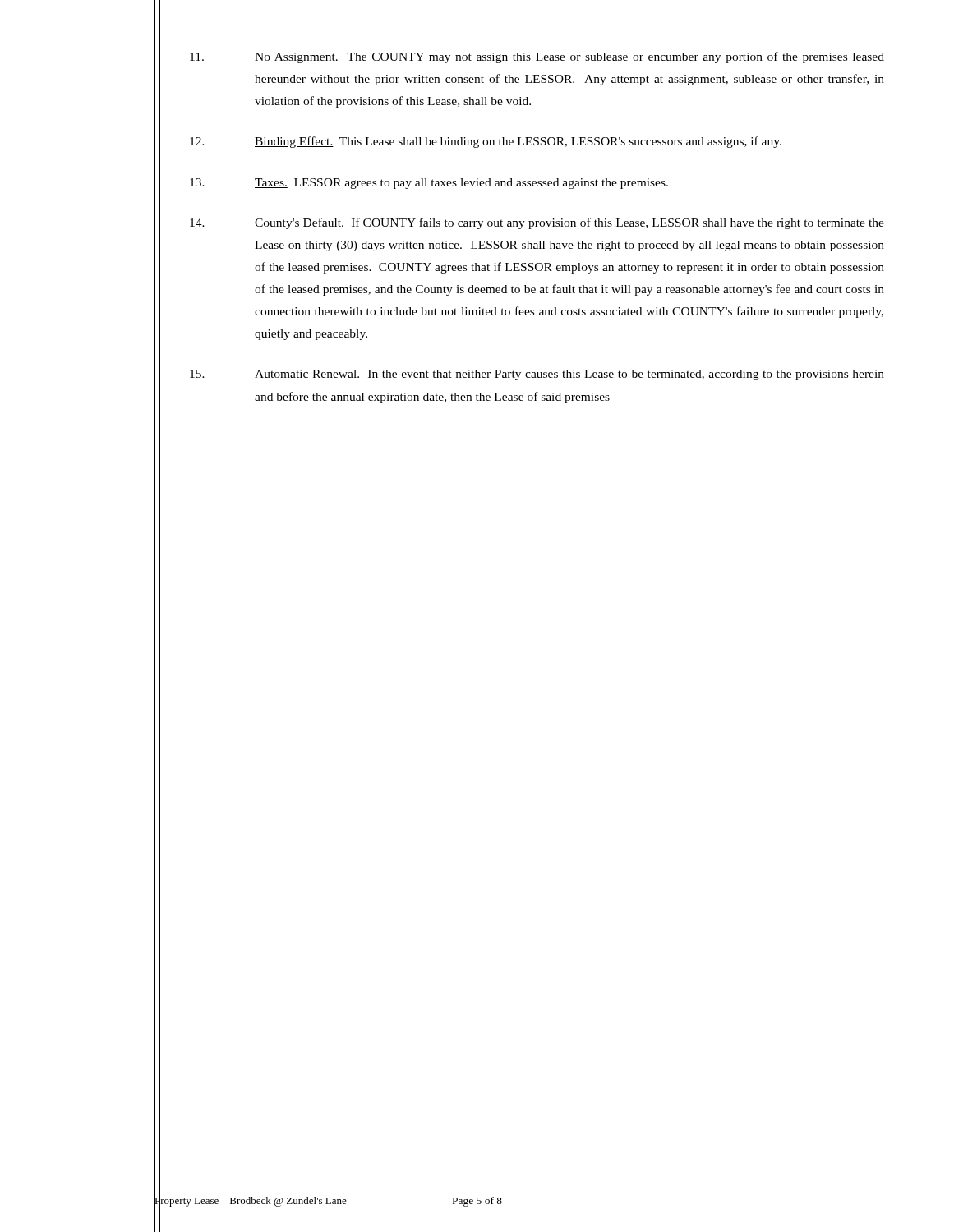Find the region starting "12. Binding Effect. This Lease shall"
Image resolution: width=954 pixels, height=1232 pixels.
coord(537,141)
